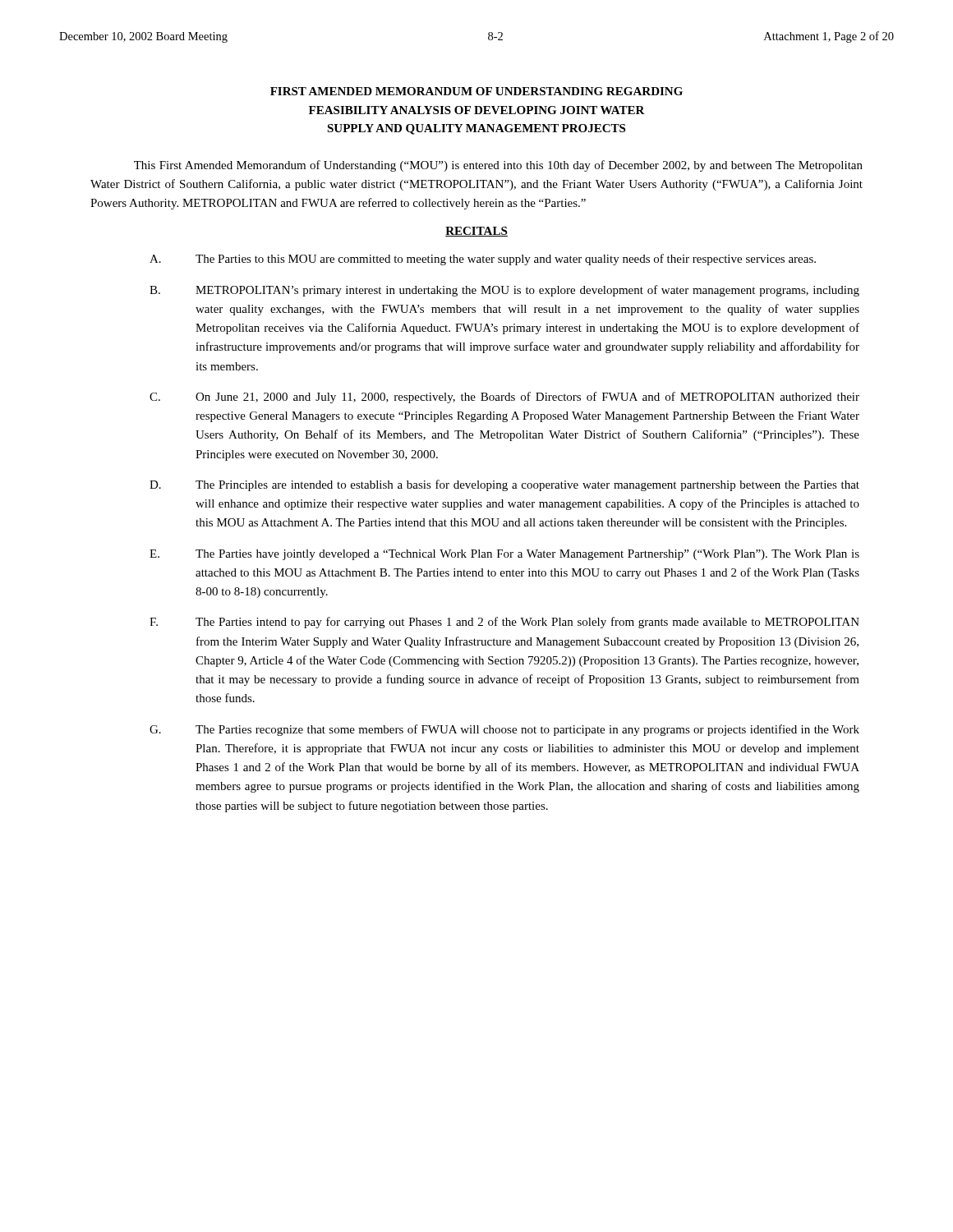Find the block on this page that starts "This First Amended Memorandum of Understanding (“MOU”)"

pos(476,184)
